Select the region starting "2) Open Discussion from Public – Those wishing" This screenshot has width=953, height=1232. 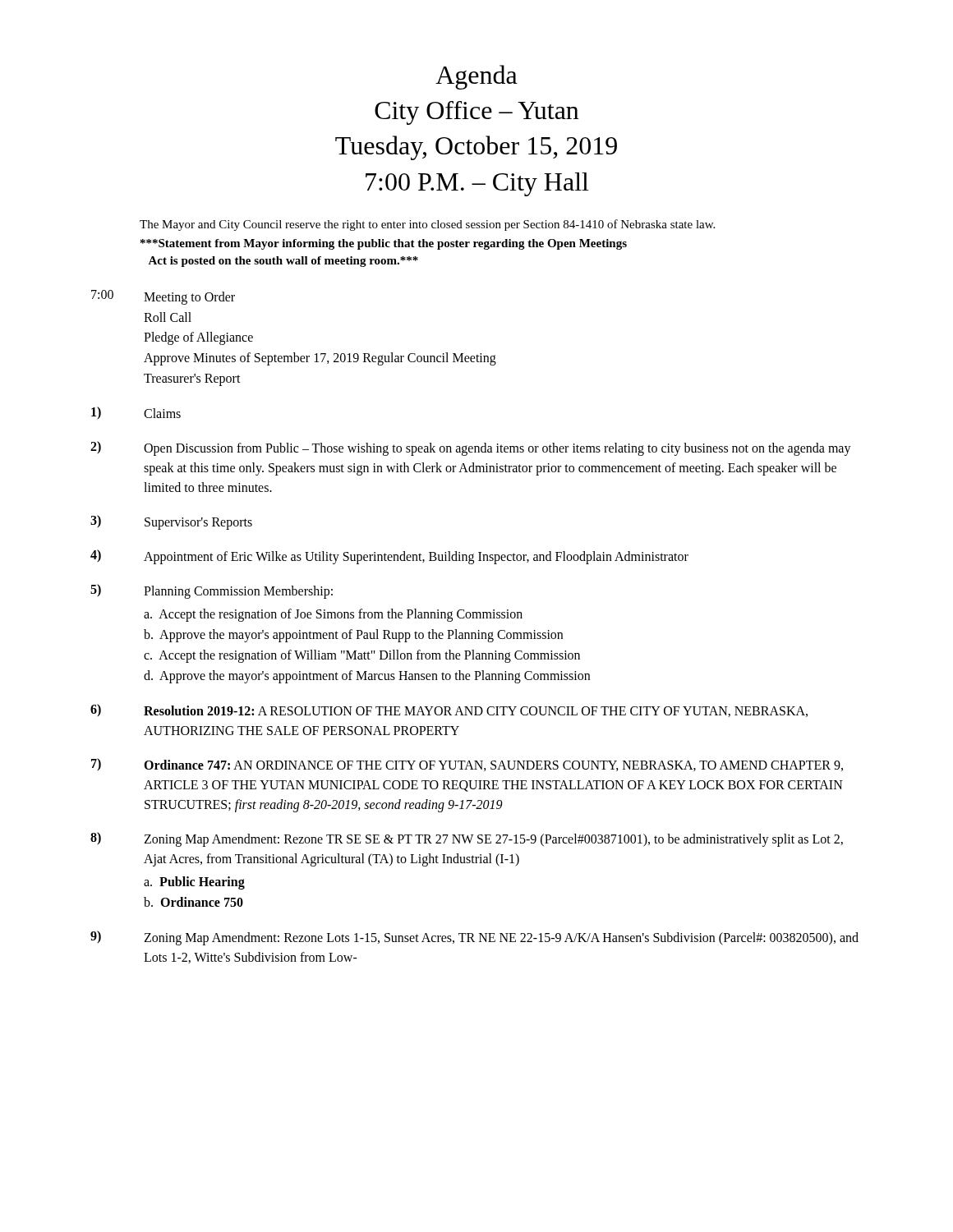(x=476, y=468)
